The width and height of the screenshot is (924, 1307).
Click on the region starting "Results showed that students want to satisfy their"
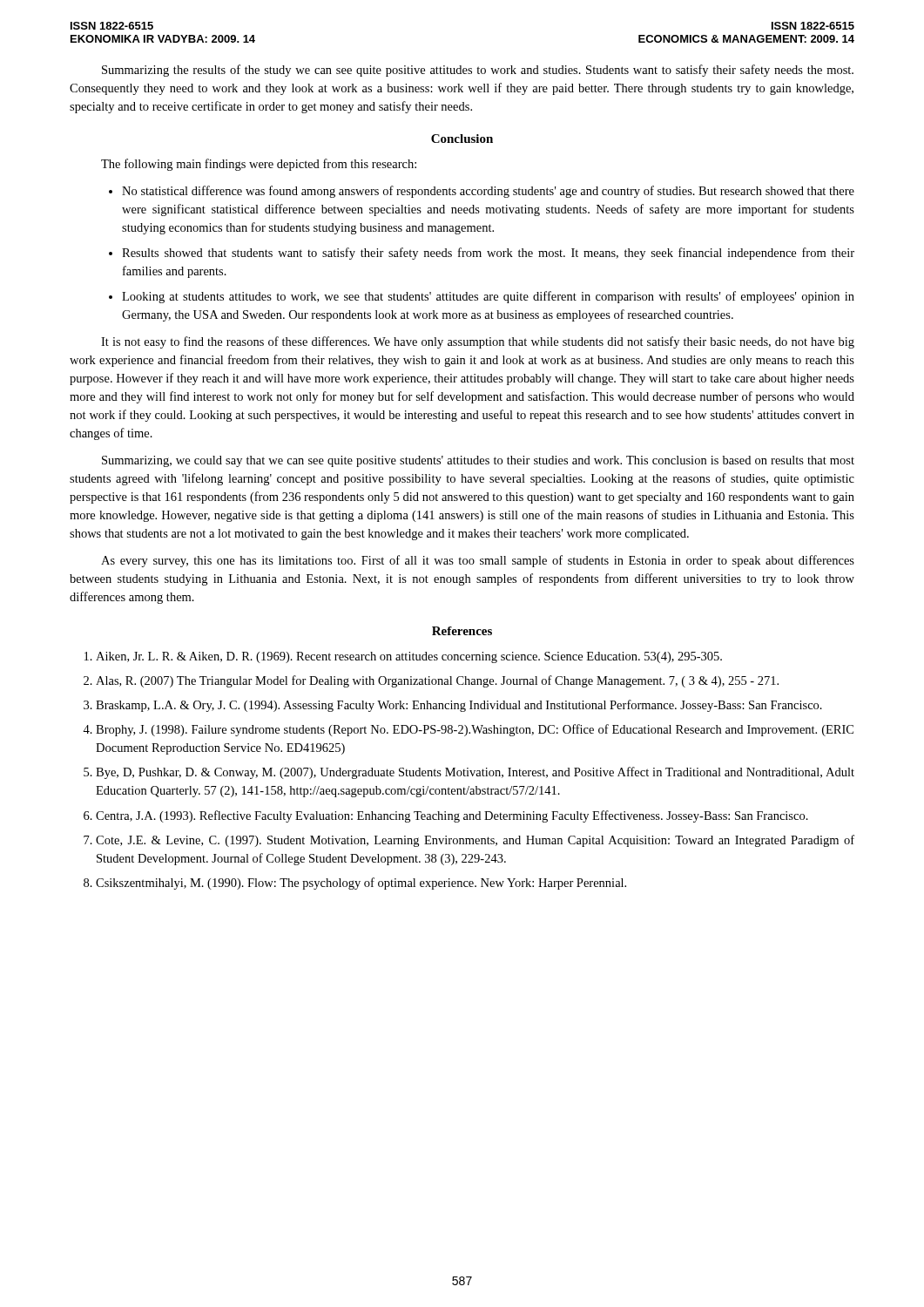(x=488, y=262)
